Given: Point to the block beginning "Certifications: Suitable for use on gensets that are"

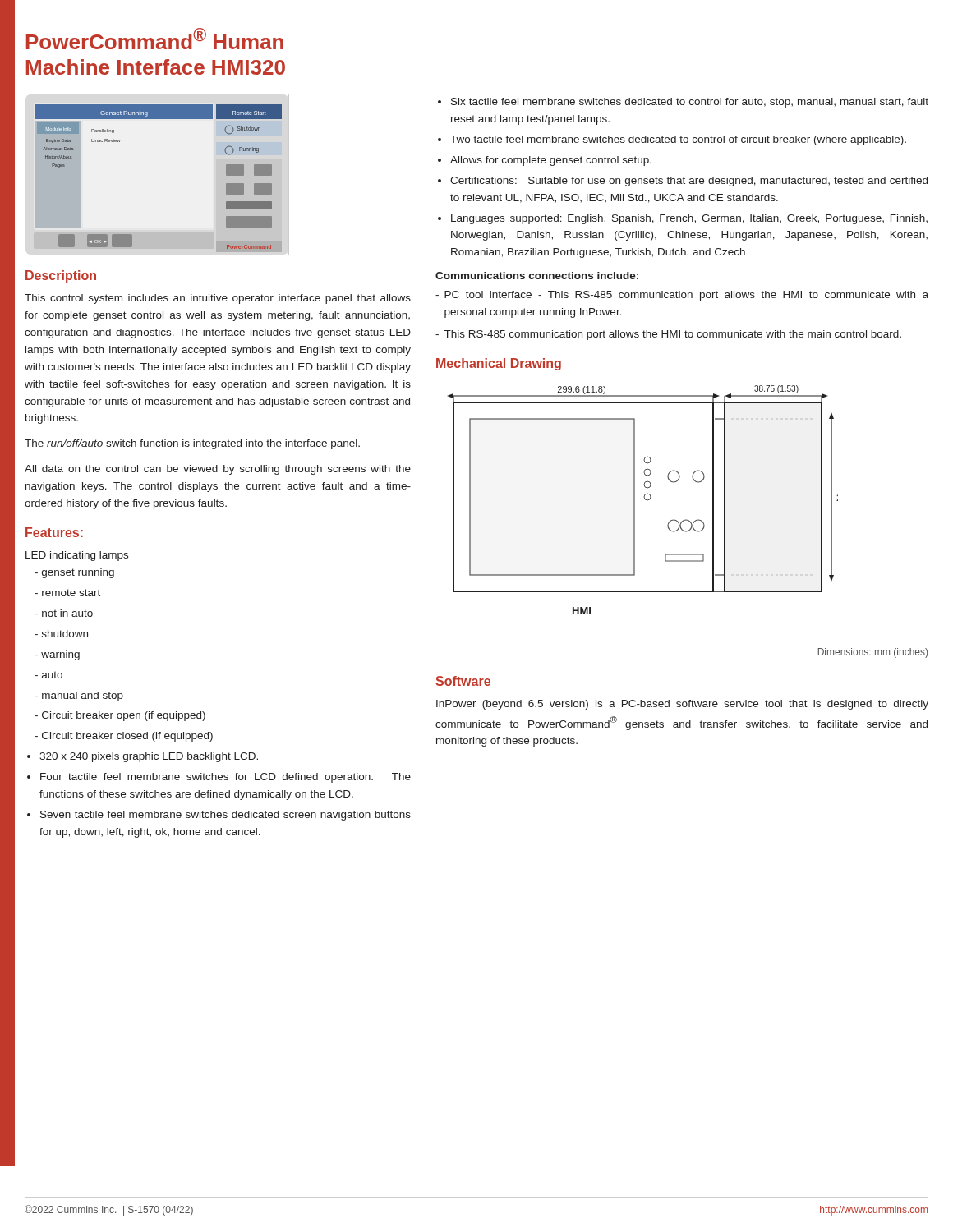Looking at the screenshot, I should 689,189.
